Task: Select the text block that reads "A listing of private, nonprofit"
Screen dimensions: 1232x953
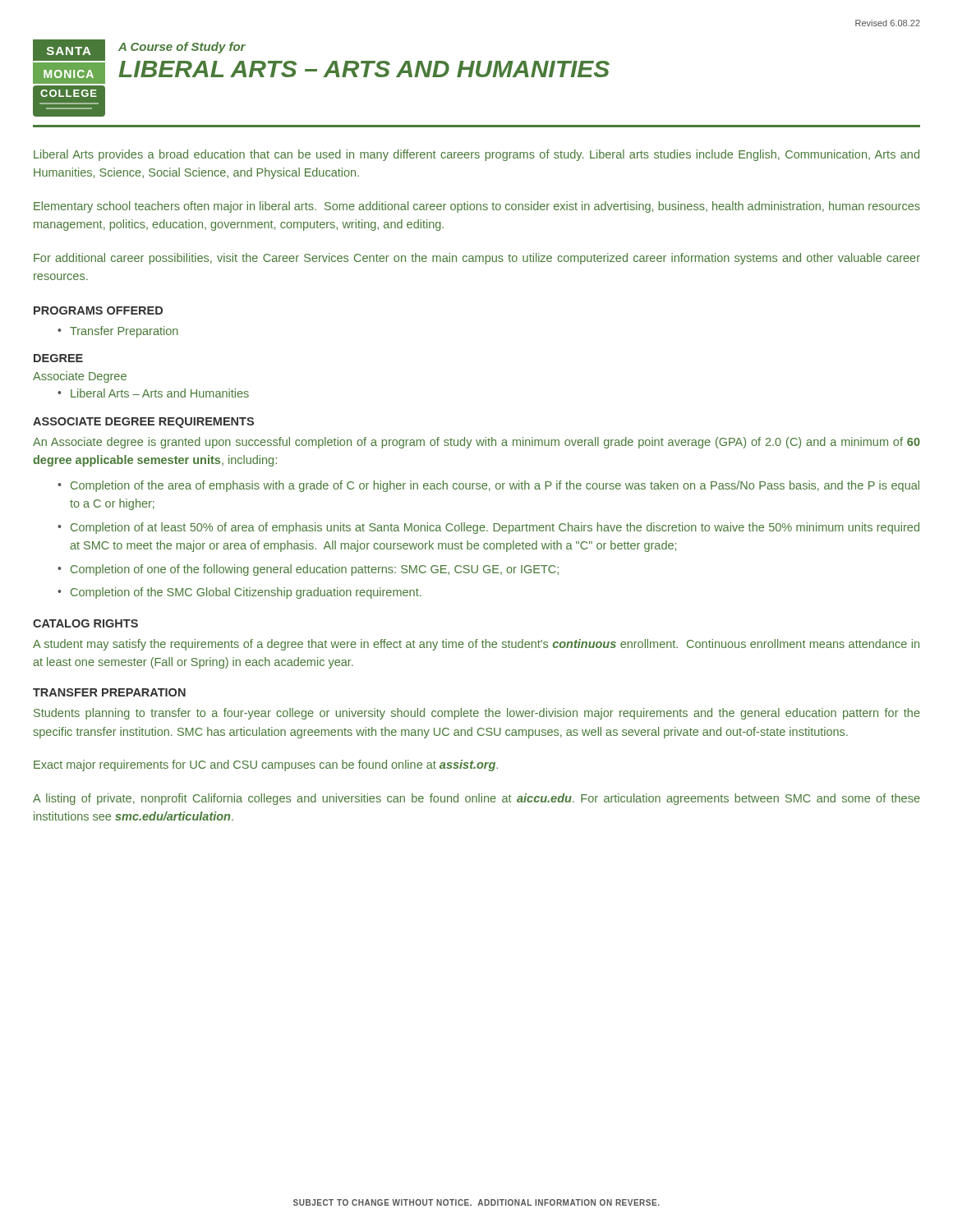Action: (476, 807)
